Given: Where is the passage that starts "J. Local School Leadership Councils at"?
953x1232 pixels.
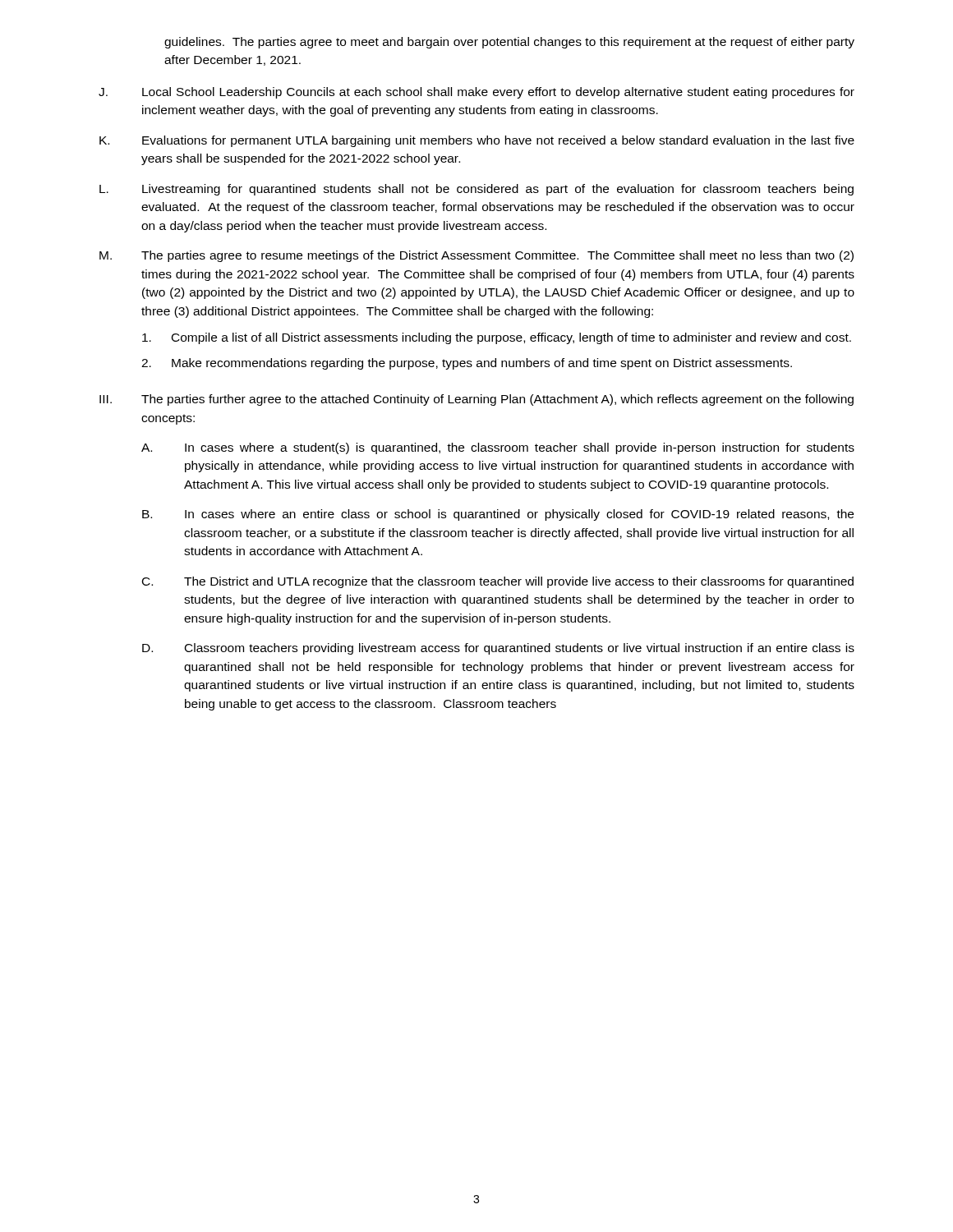Looking at the screenshot, I should (x=476, y=101).
